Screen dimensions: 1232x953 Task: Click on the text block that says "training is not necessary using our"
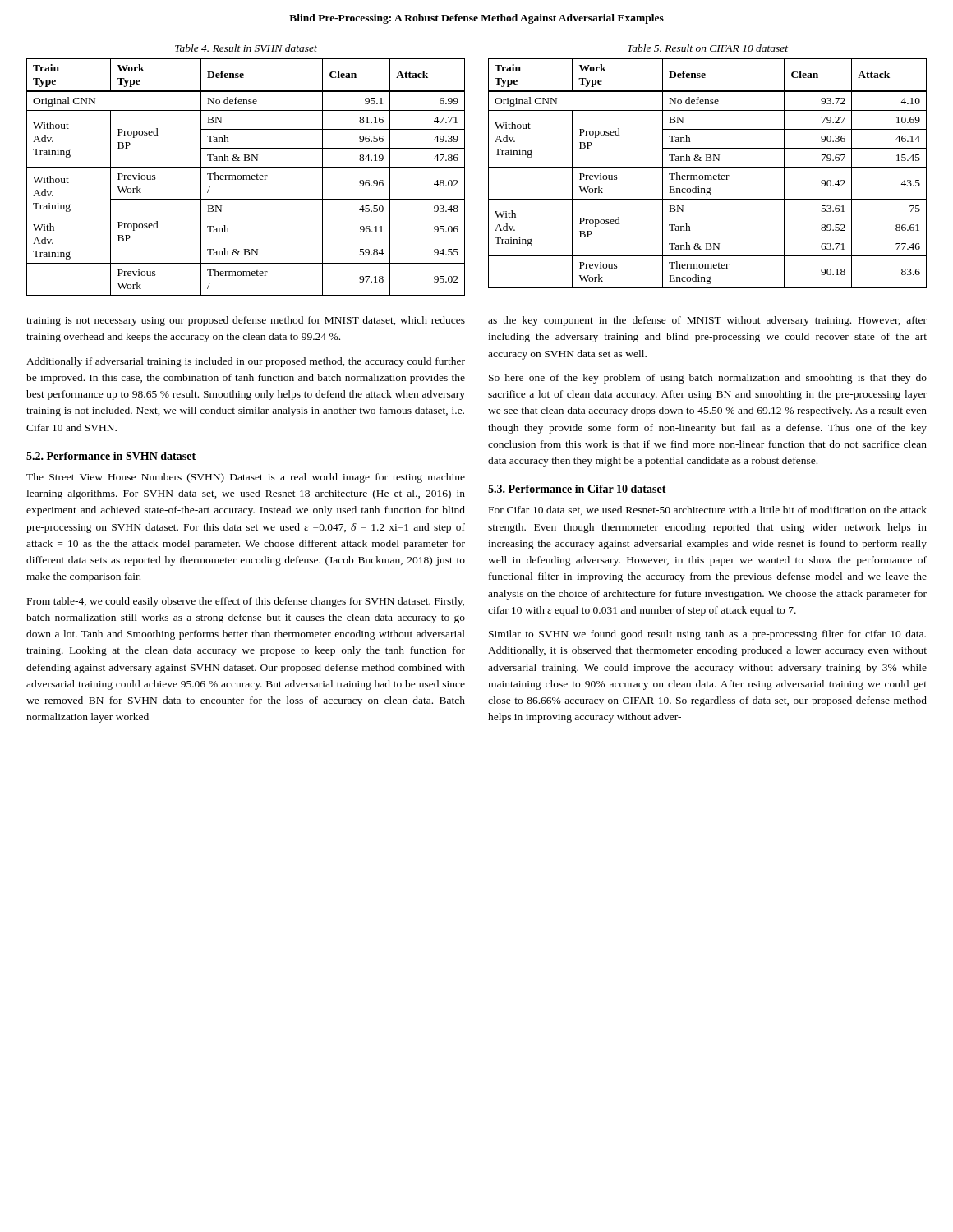pos(246,329)
